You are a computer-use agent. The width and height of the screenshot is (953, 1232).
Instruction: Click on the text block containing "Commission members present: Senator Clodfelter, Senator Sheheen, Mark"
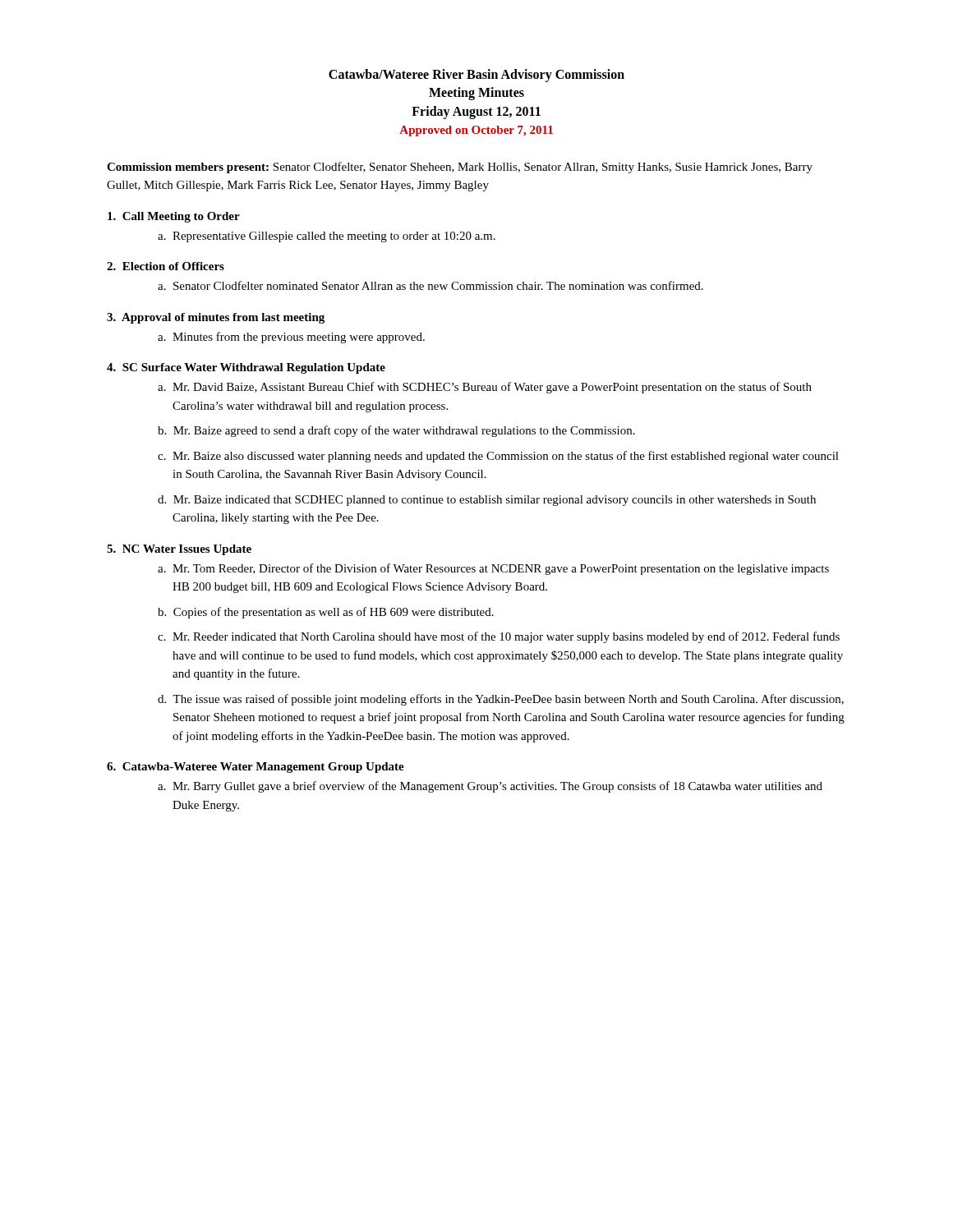460,176
